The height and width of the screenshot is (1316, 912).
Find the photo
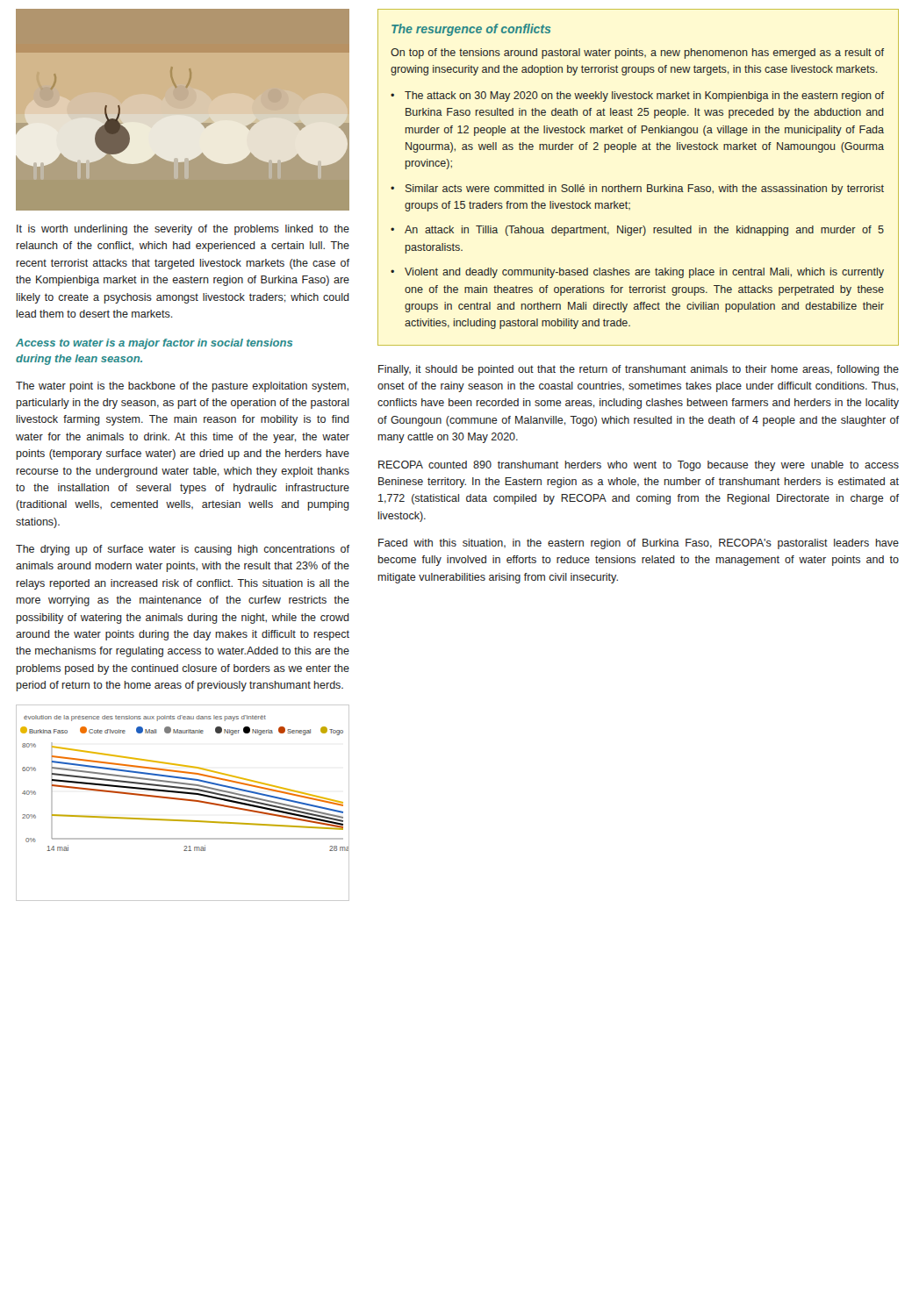tap(183, 110)
